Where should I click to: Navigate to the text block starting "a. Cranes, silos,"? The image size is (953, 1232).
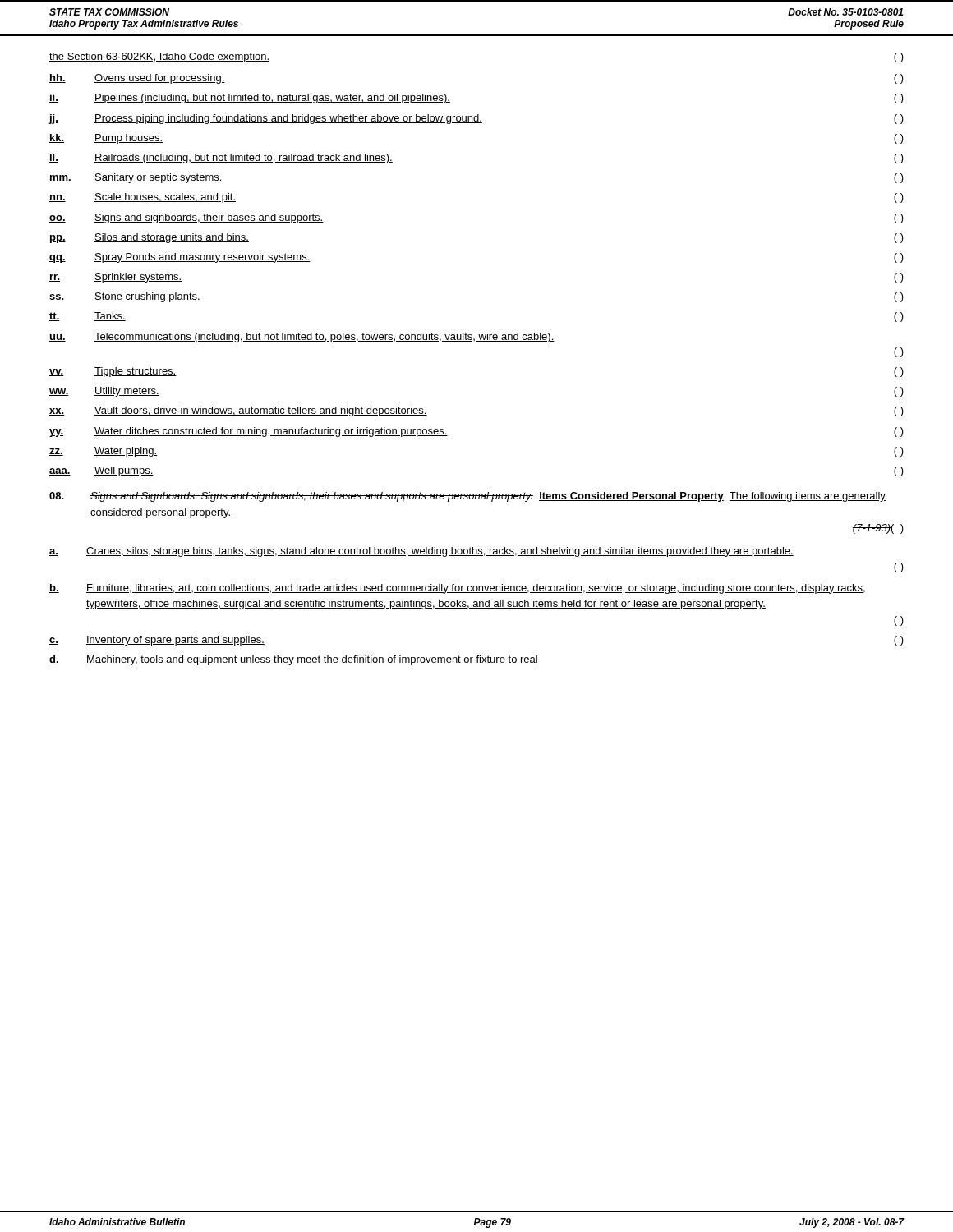476,559
